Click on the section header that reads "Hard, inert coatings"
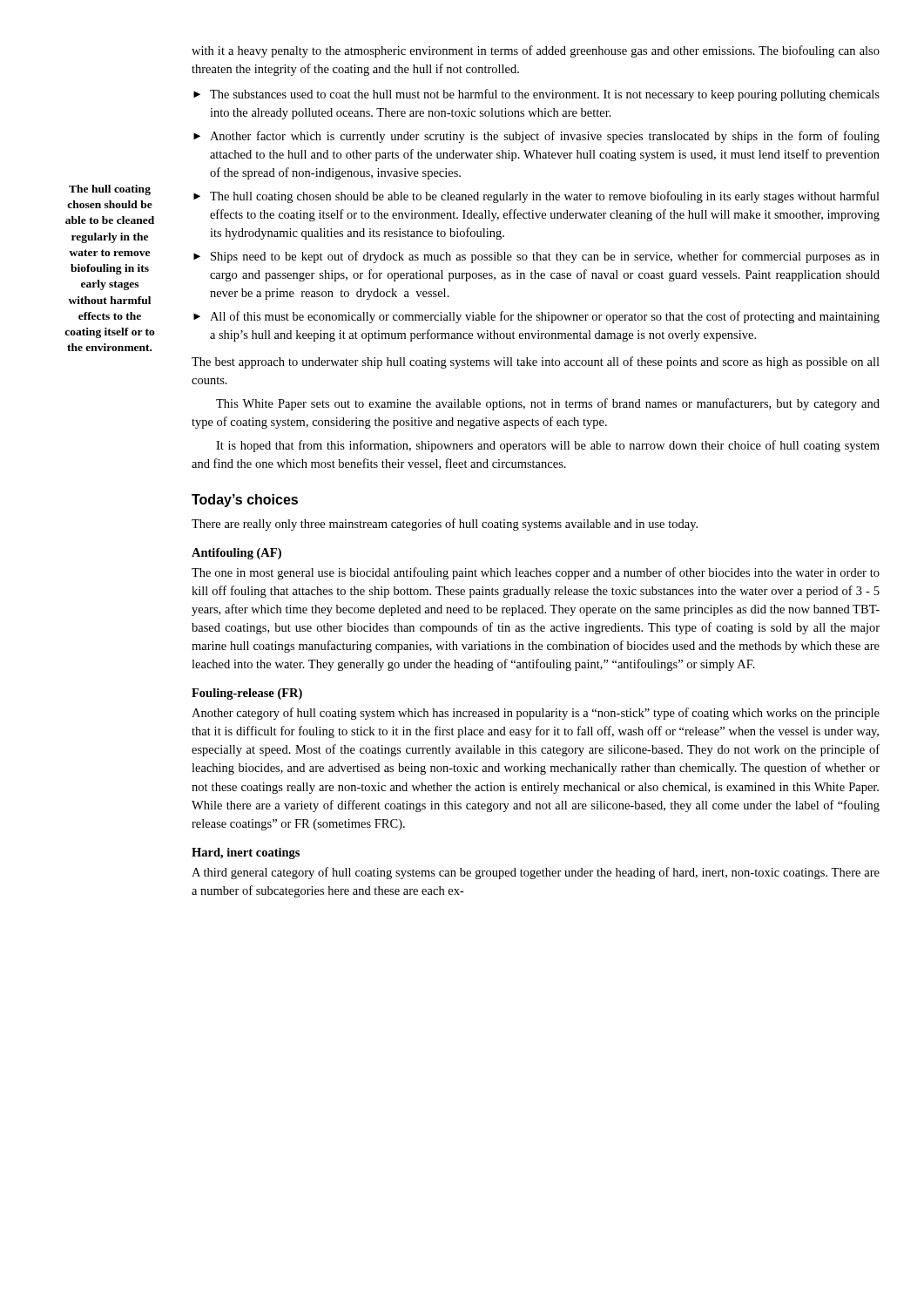Screen dimensions: 1307x924 [x=246, y=852]
